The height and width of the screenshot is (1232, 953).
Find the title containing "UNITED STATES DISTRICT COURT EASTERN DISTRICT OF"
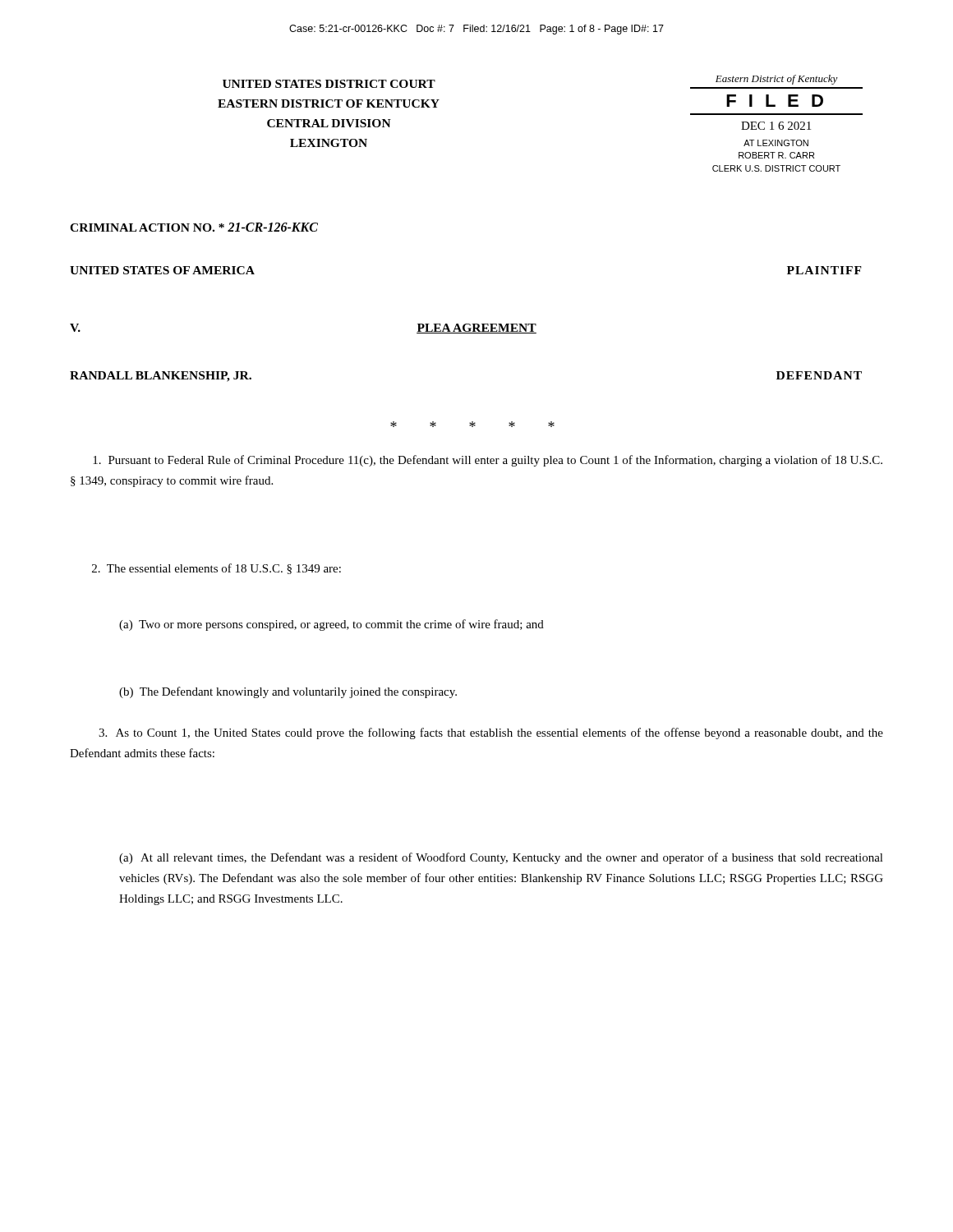pyautogui.click(x=329, y=113)
